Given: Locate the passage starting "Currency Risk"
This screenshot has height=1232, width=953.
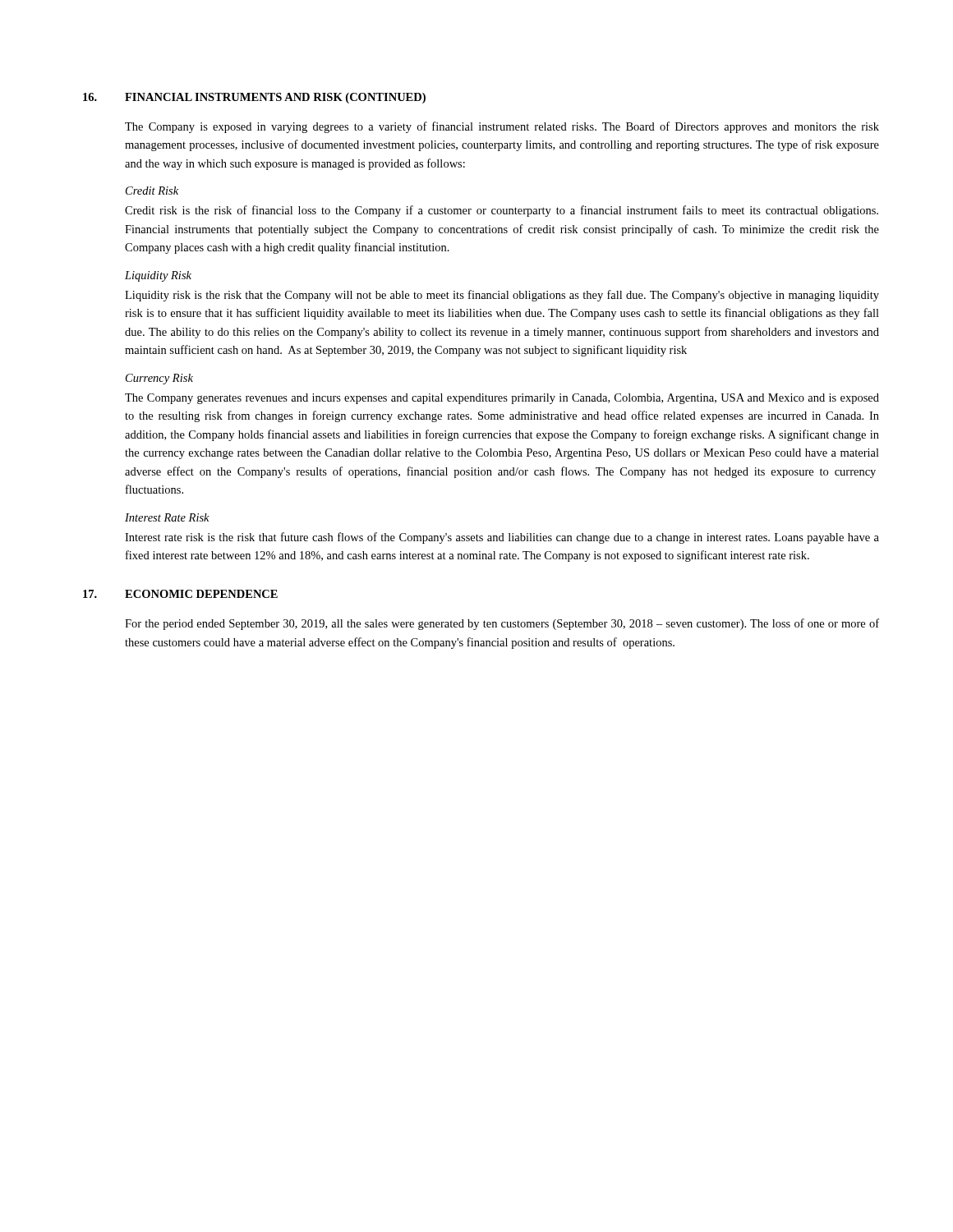Looking at the screenshot, I should pyautogui.click(x=159, y=378).
